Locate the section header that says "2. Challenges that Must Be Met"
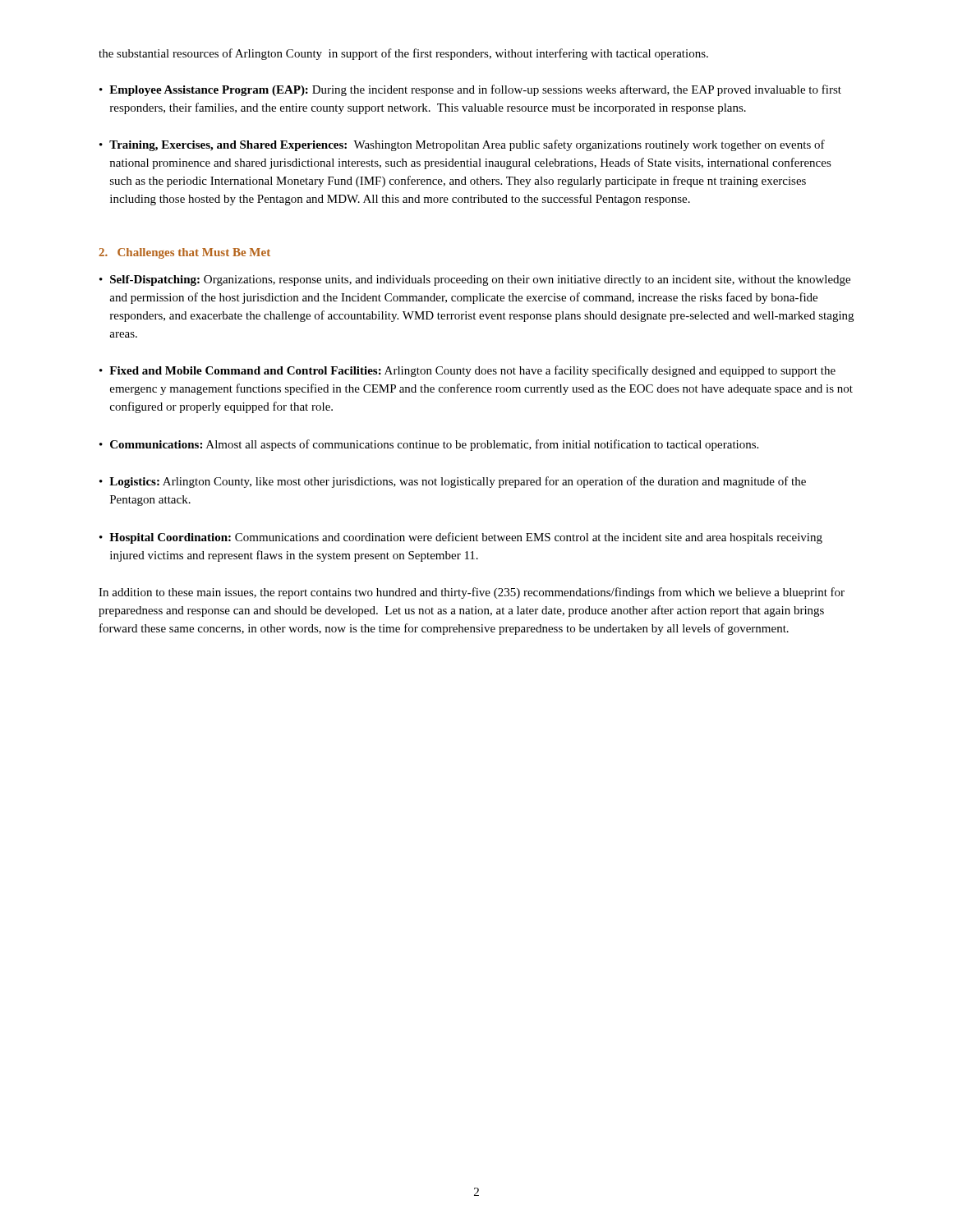953x1232 pixels. 185,252
